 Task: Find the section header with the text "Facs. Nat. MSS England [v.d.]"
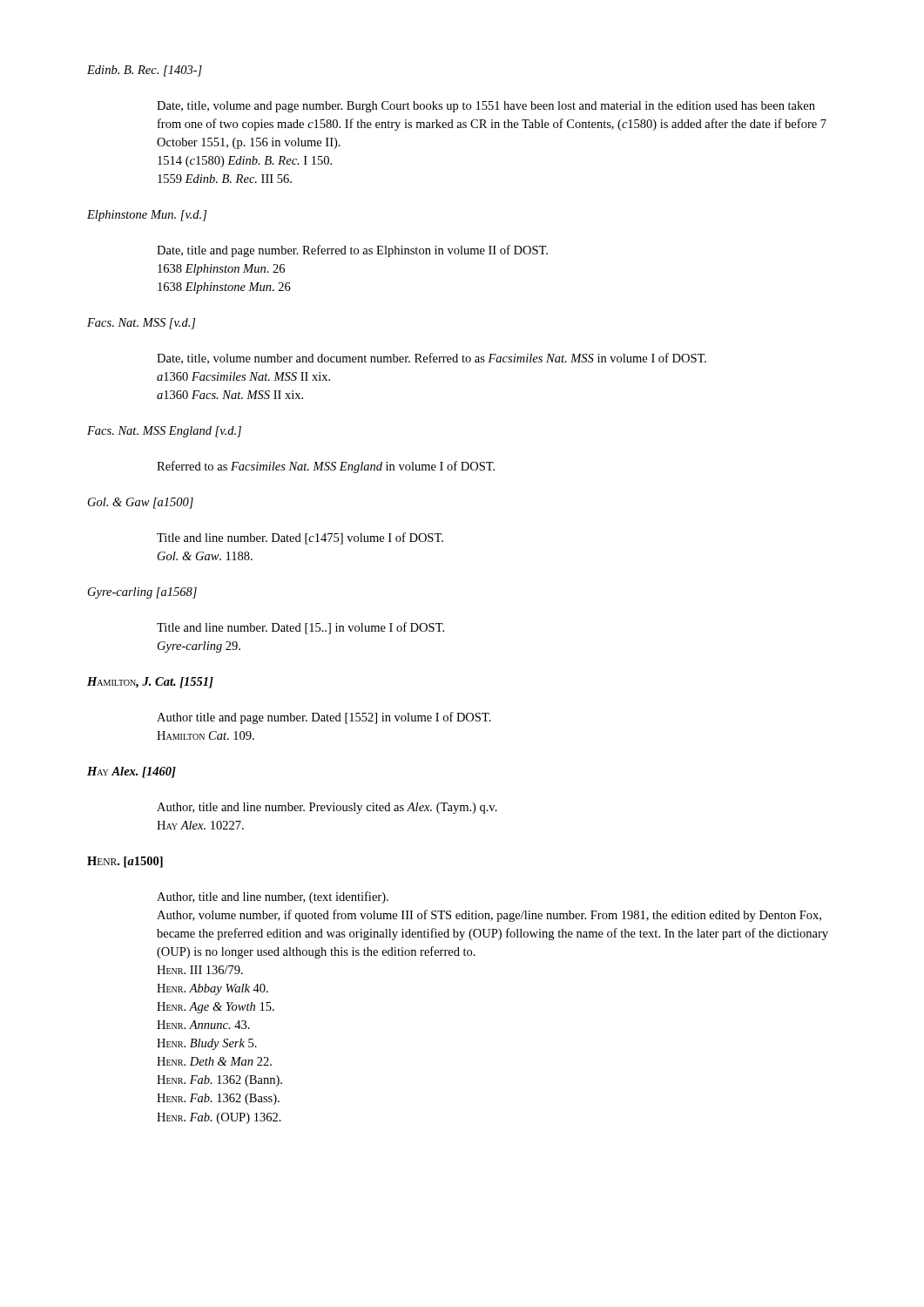[x=164, y=432]
